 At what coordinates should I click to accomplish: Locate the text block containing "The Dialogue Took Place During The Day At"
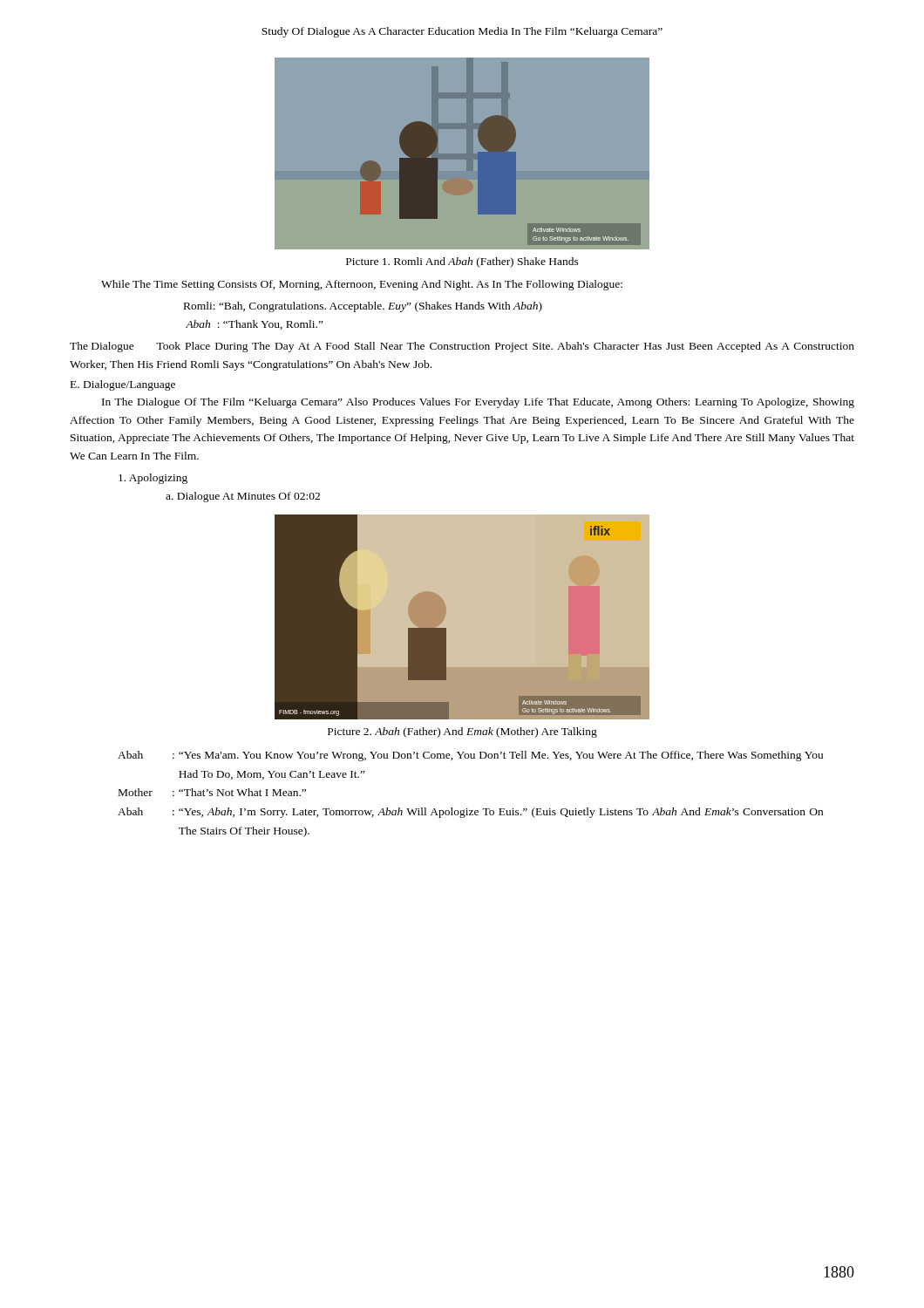coord(462,354)
